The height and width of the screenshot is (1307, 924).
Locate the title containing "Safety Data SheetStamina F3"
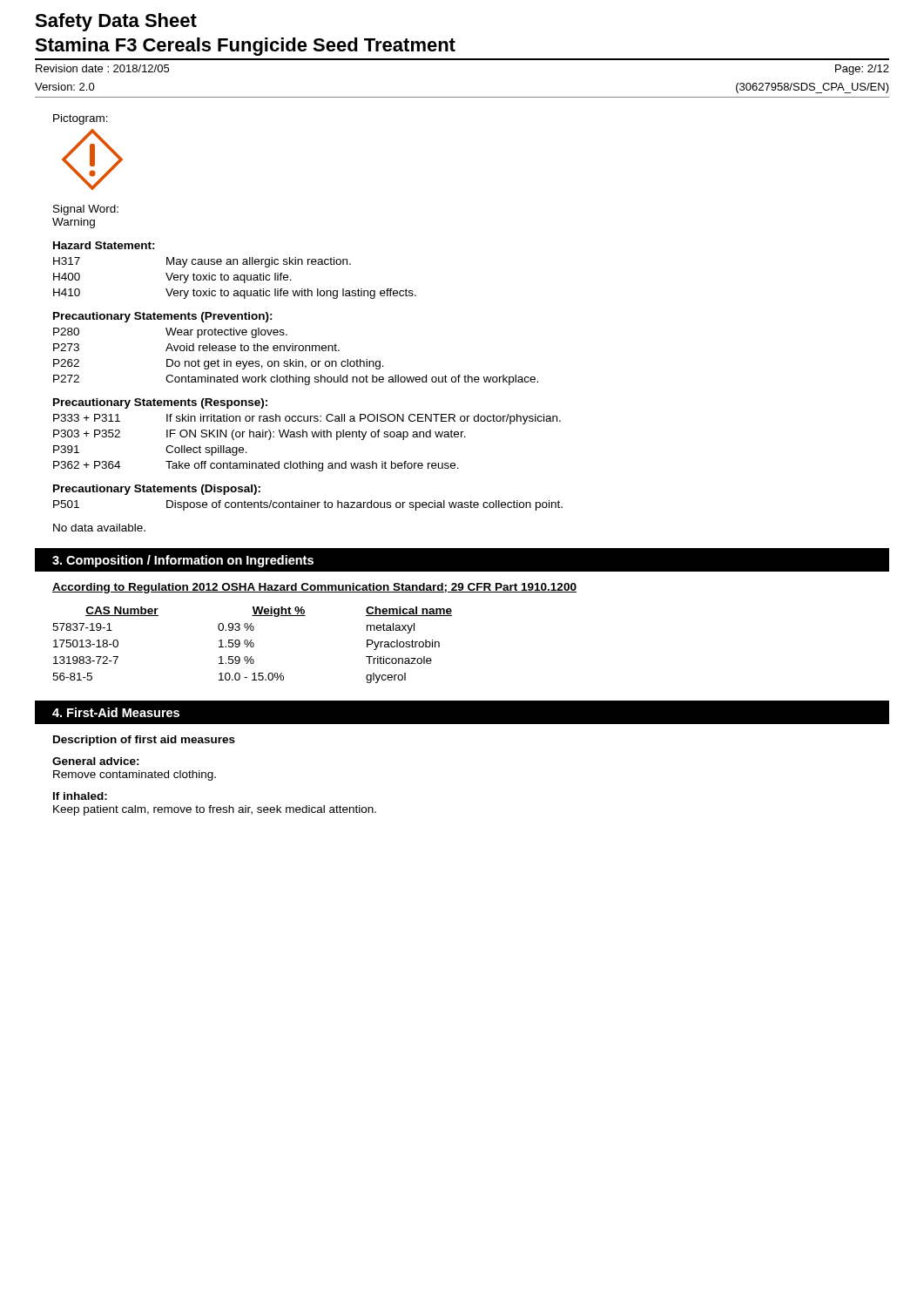pos(245,32)
